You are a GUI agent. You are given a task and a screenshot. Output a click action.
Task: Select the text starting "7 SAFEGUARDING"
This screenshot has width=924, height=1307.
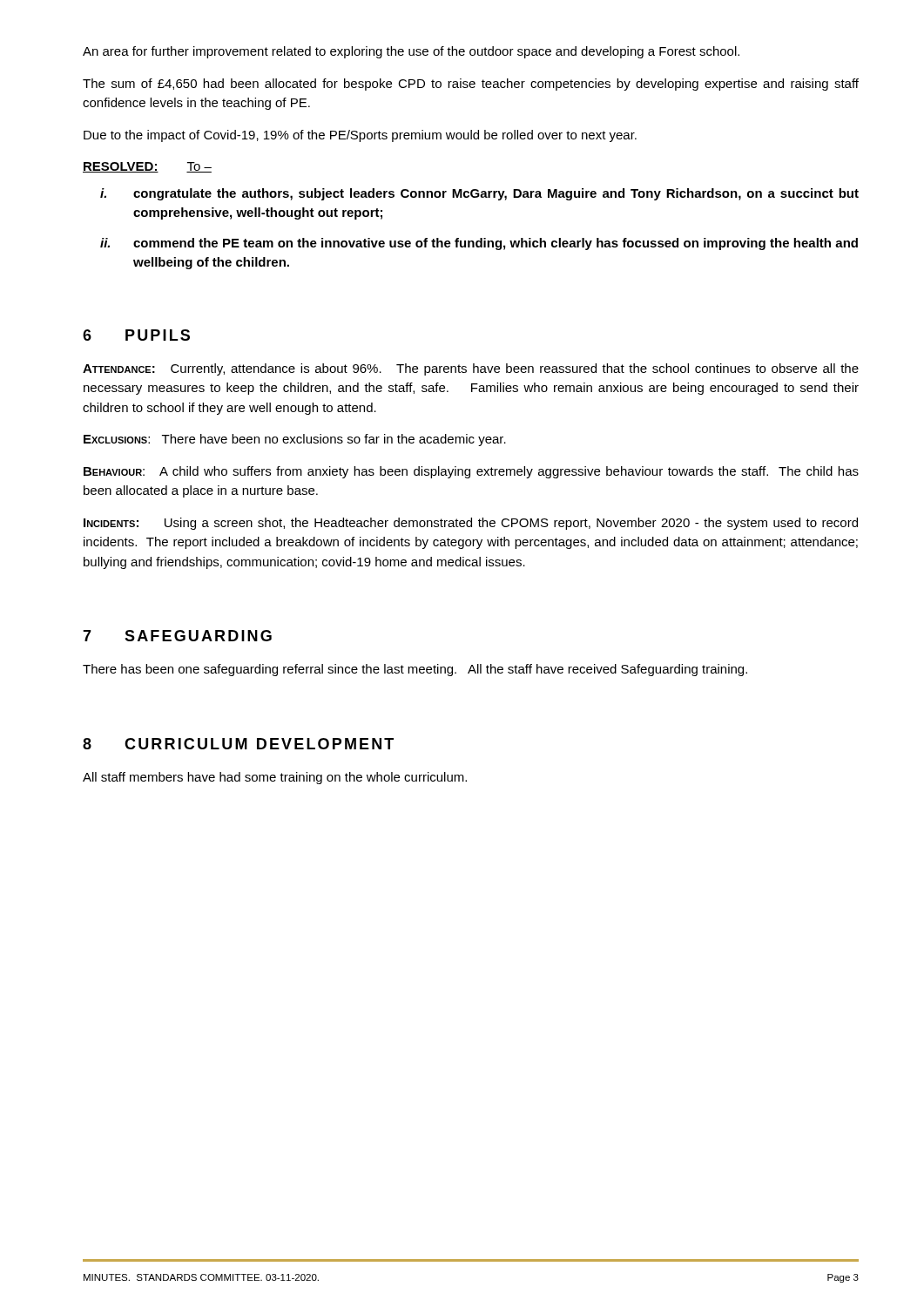coord(177,636)
